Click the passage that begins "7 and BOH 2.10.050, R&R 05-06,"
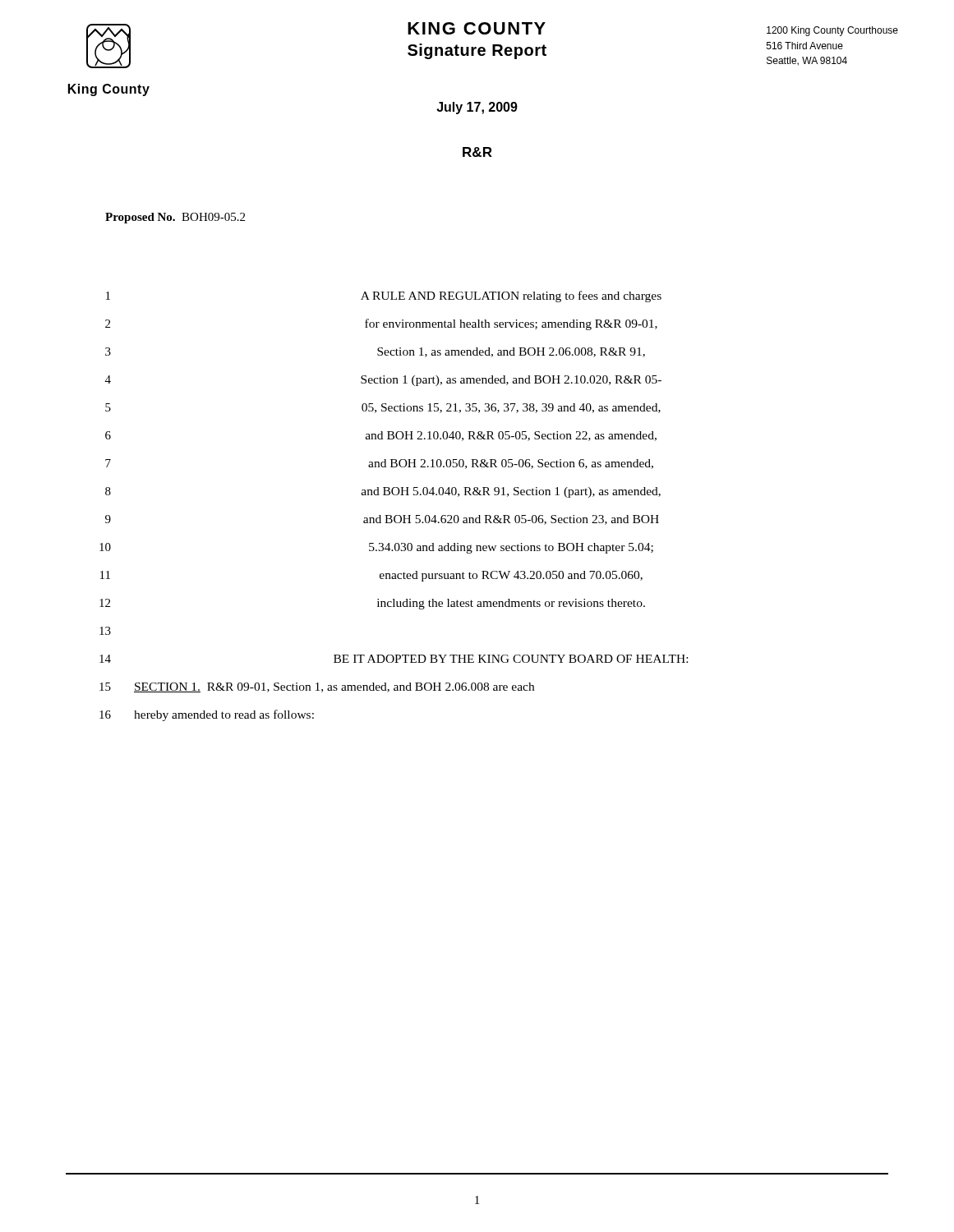Image resolution: width=954 pixels, height=1232 pixels. 477,463
